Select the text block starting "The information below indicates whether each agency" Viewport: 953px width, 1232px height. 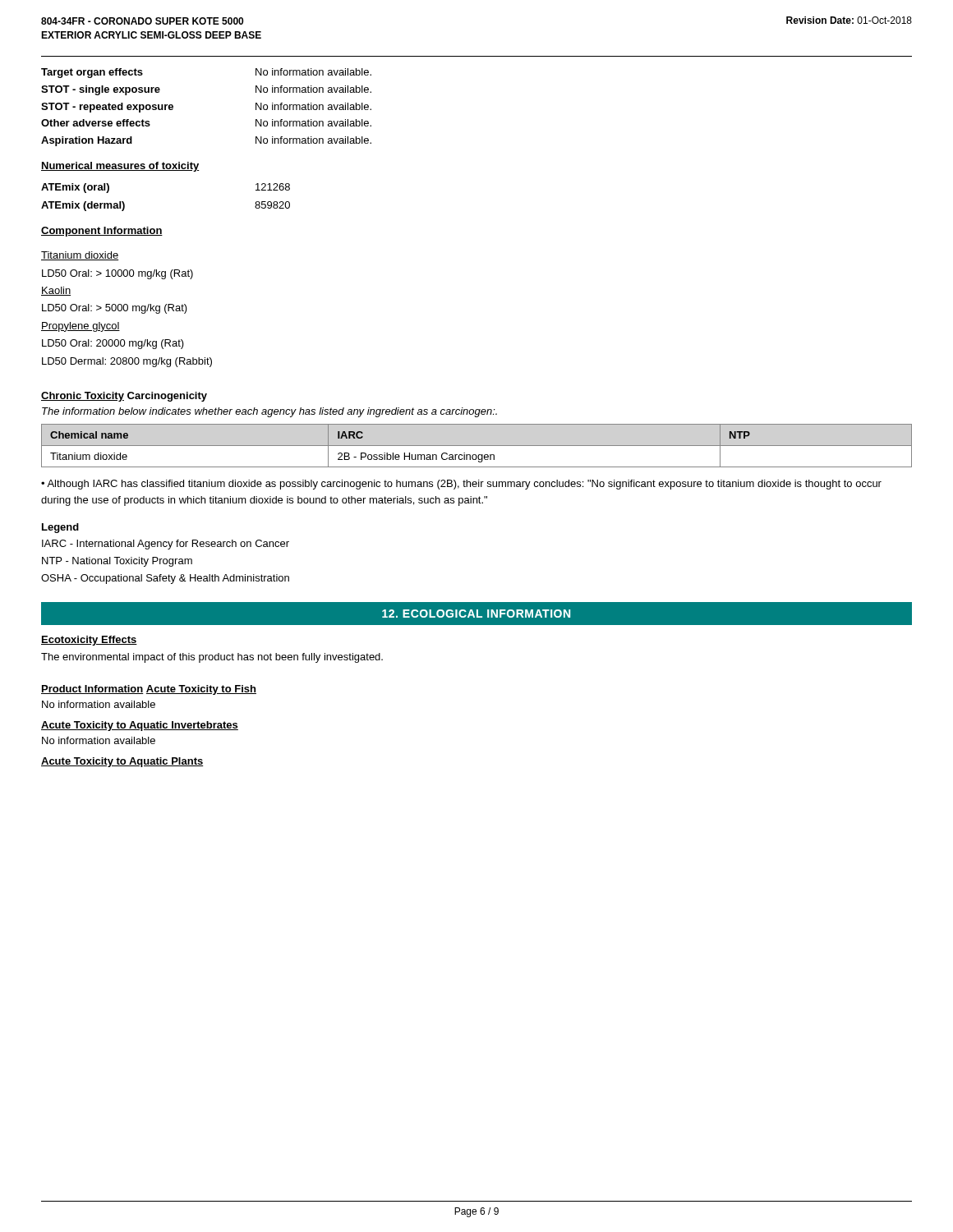coord(270,411)
